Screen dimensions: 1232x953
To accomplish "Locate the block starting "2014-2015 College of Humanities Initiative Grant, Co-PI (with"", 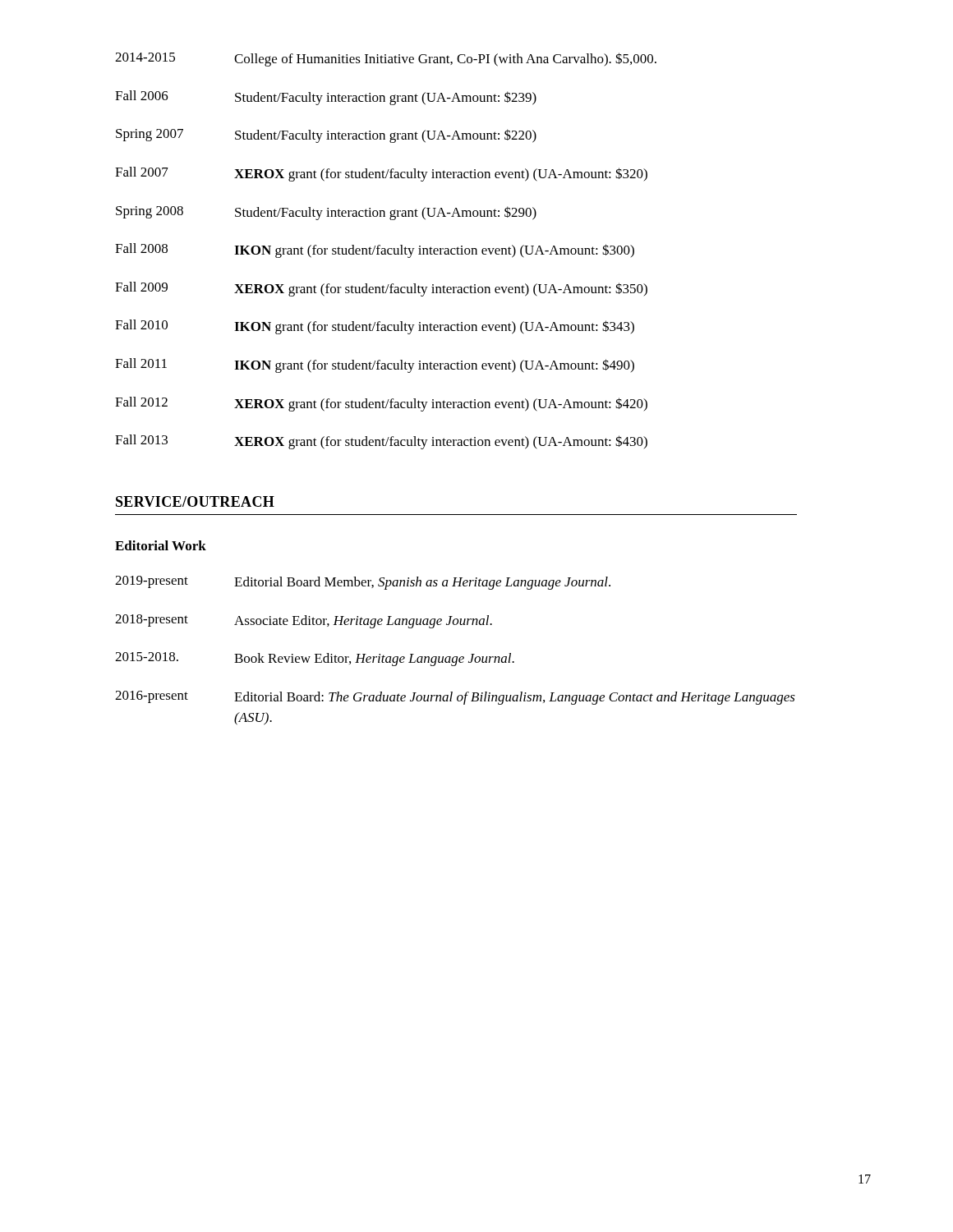I will 456,59.
